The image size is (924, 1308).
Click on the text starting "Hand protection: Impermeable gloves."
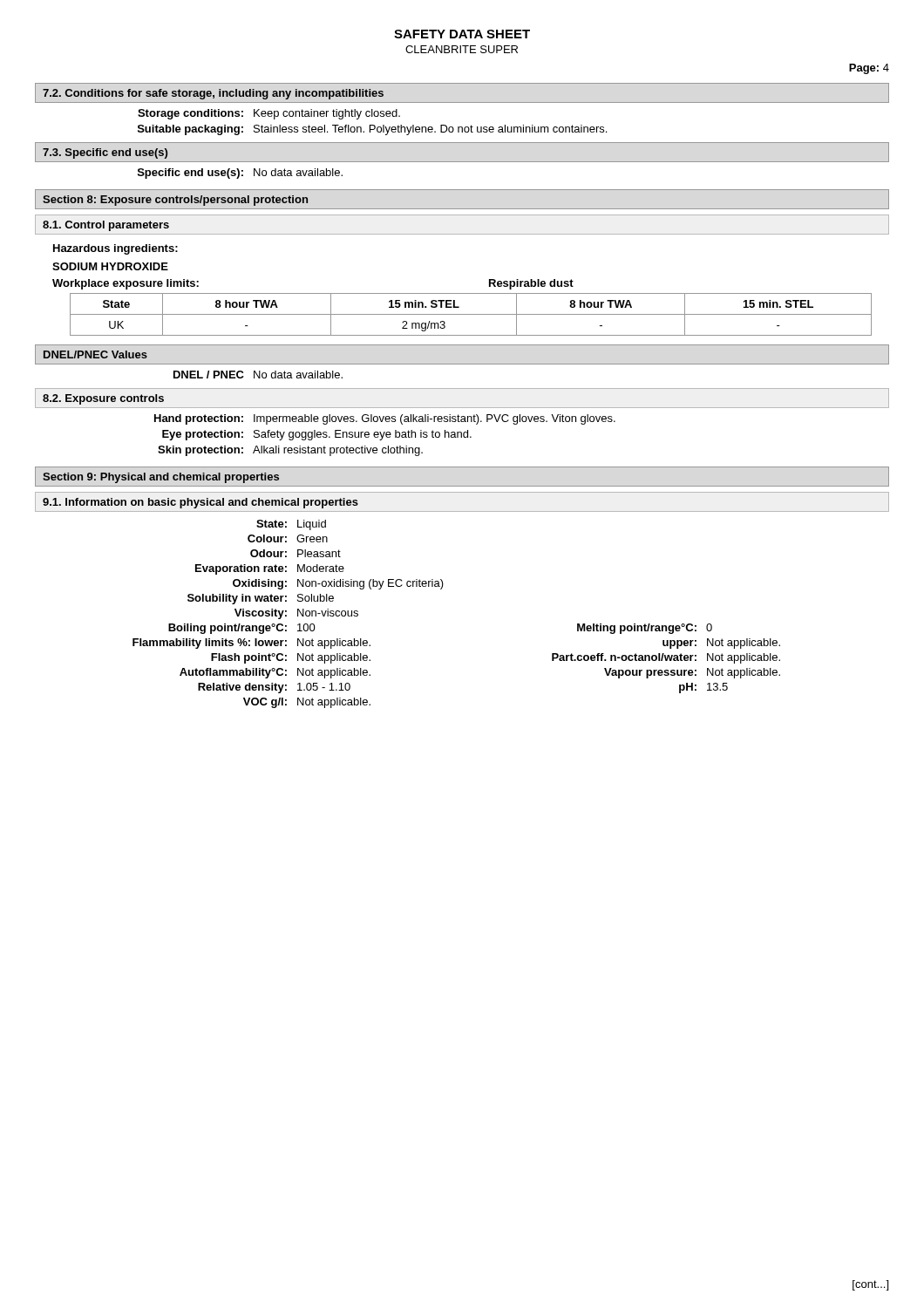tap(471, 418)
